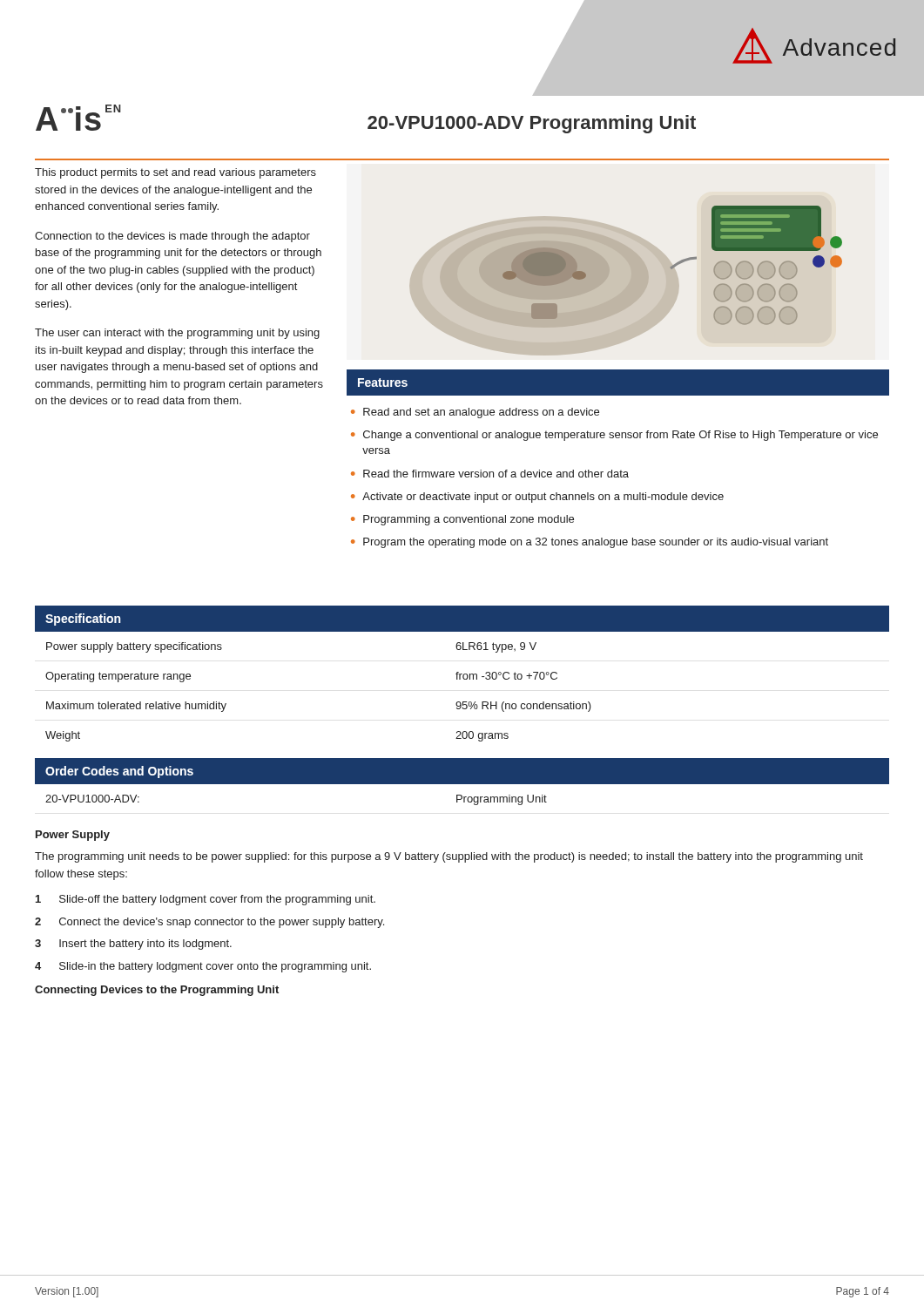Click on the block starting "Connecting Devices to the"
The image size is (924, 1307).
pos(157,989)
